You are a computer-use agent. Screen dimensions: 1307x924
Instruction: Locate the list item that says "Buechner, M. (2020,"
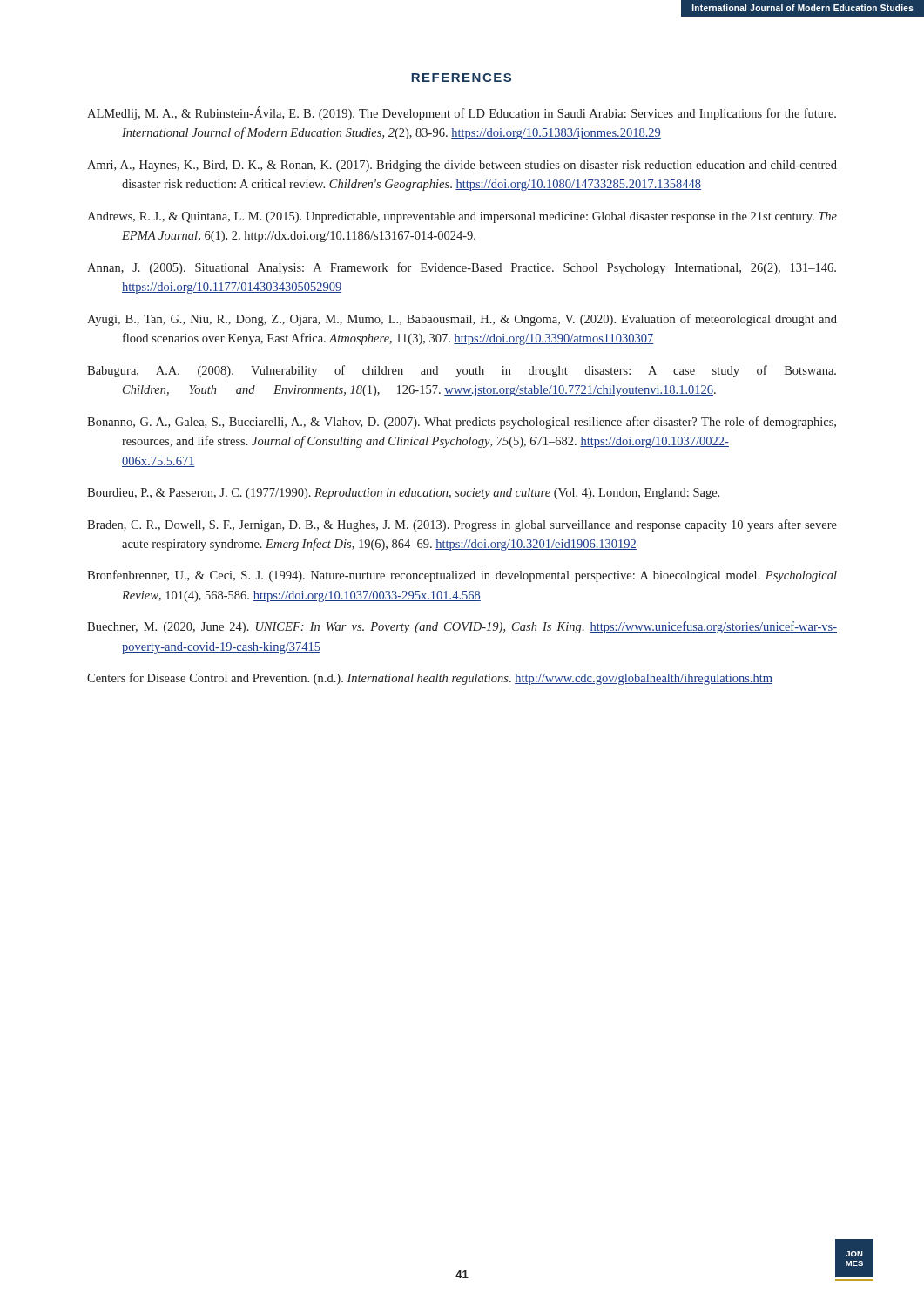click(462, 637)
